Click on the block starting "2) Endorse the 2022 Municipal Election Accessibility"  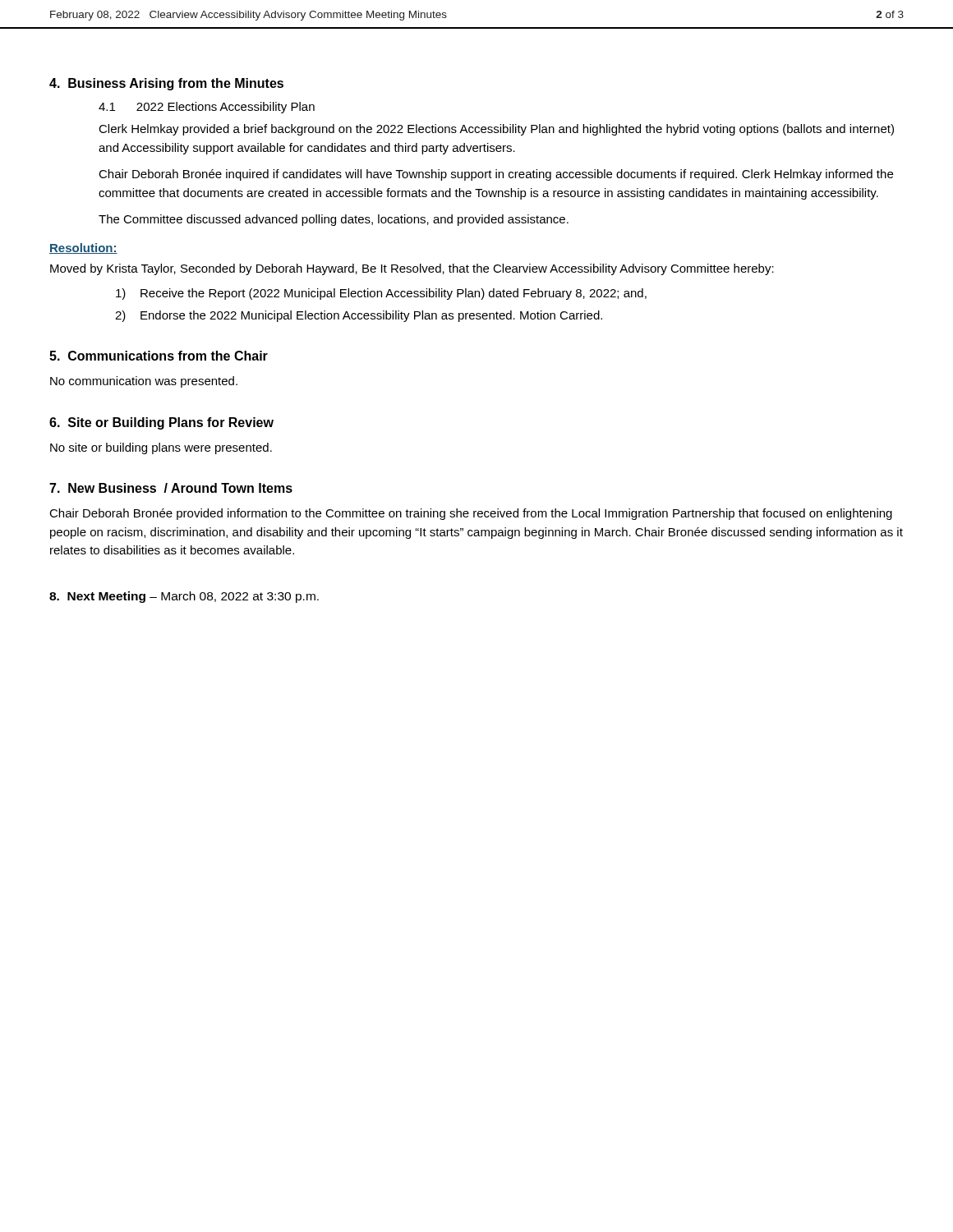(509, 315)
